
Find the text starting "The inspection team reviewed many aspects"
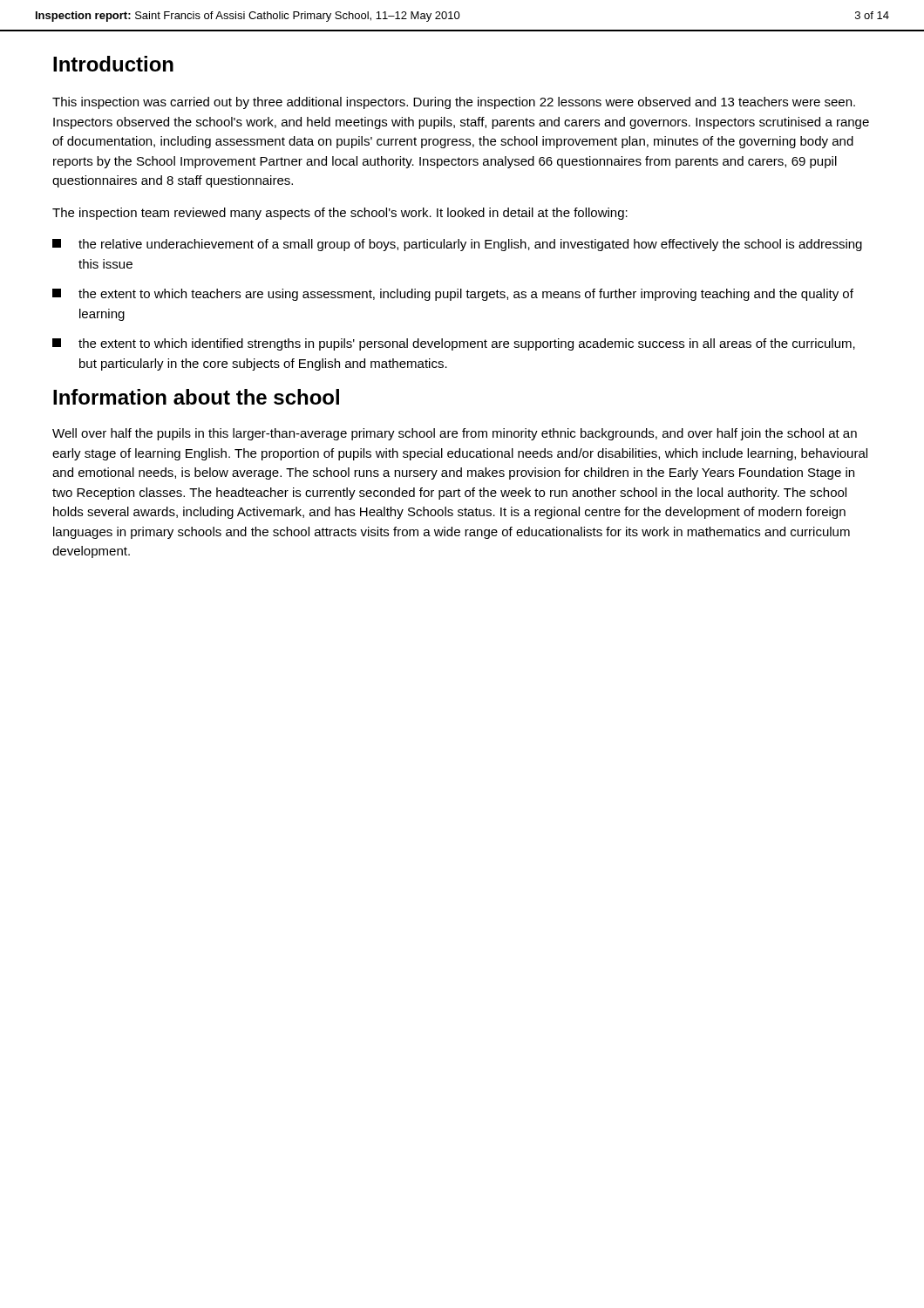click(x=340, y=212)
